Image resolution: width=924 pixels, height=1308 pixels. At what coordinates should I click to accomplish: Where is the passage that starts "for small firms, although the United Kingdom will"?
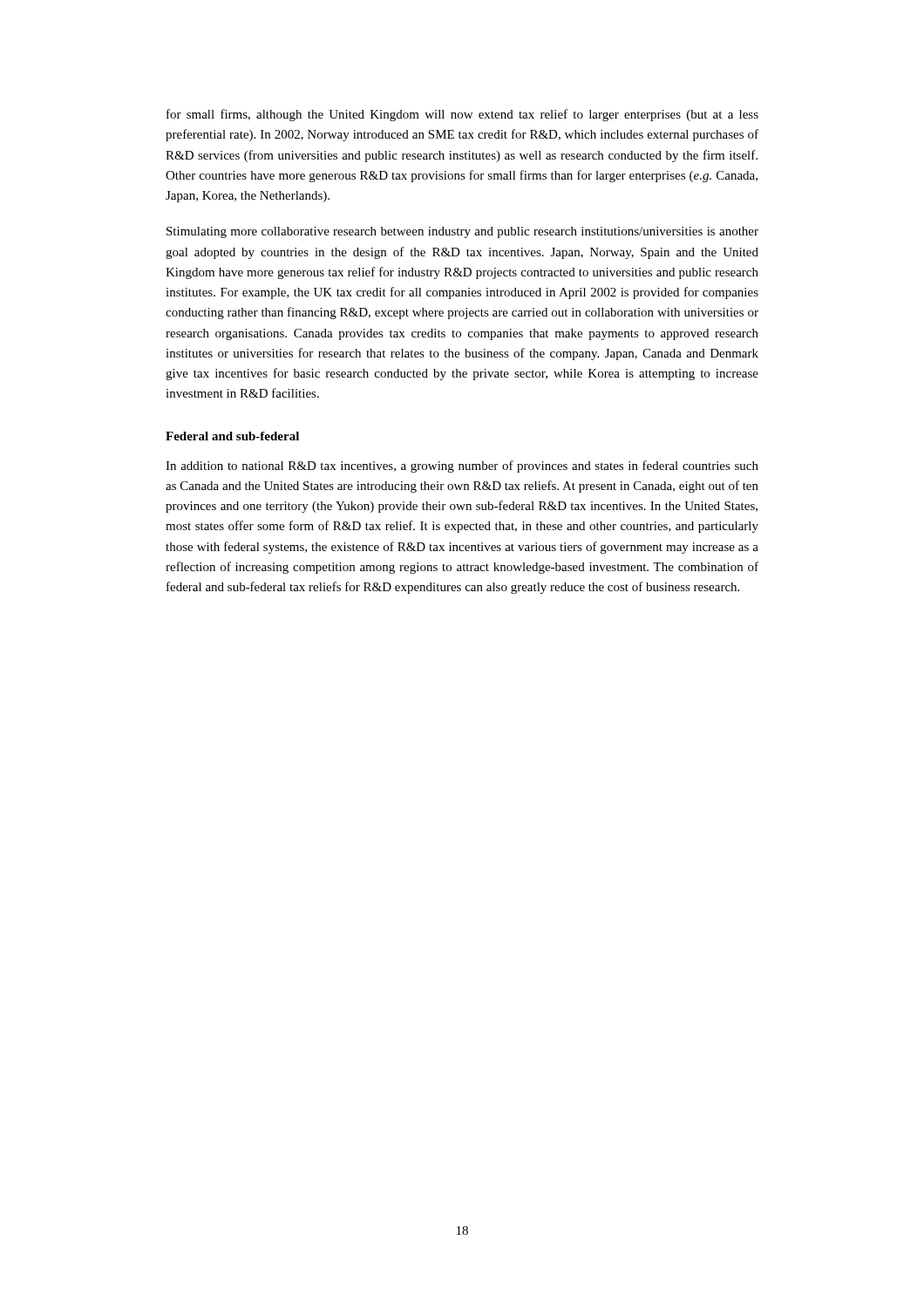coord(462,155)
